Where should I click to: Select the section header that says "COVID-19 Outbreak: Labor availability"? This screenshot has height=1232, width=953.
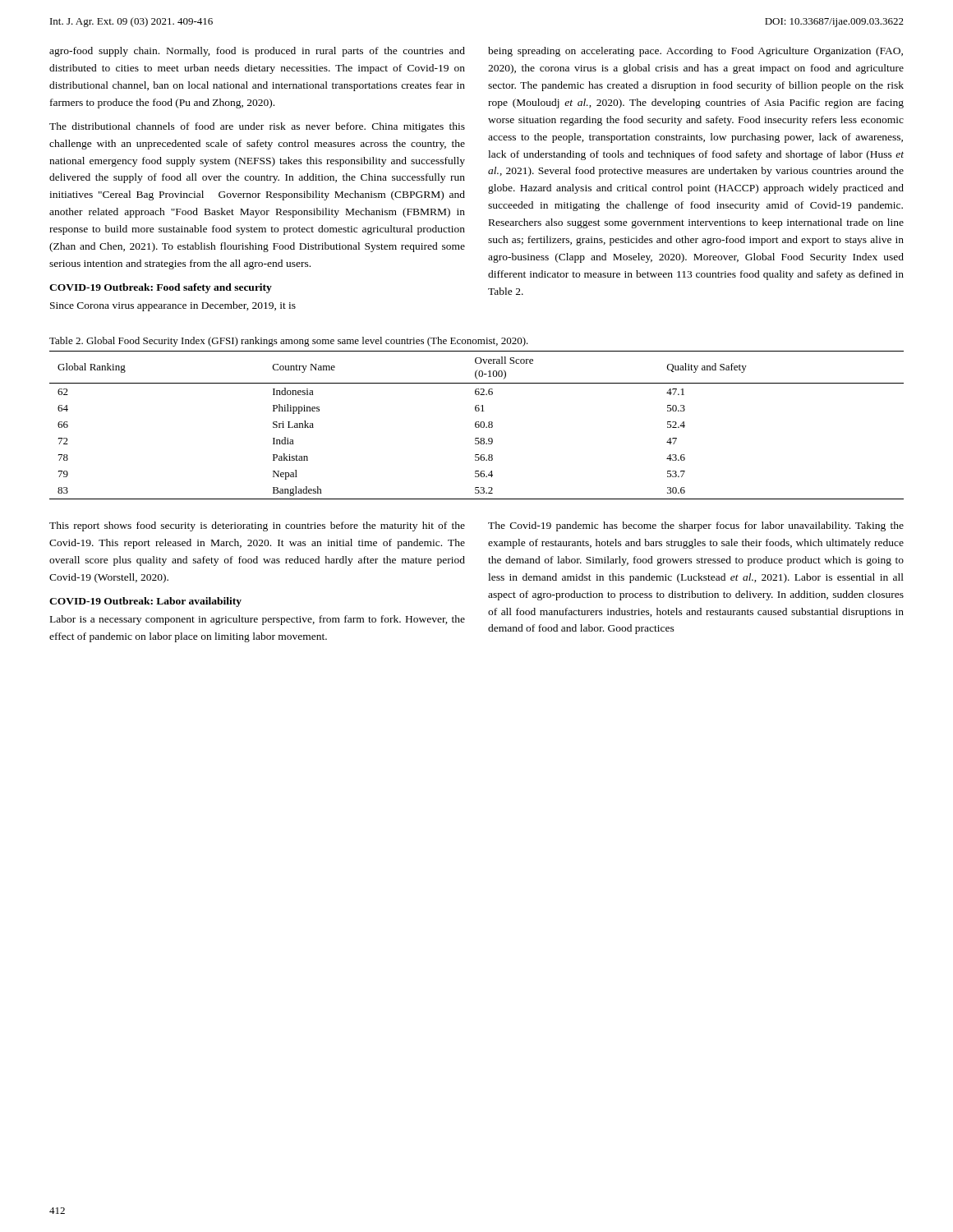click(x=145, y=600)
